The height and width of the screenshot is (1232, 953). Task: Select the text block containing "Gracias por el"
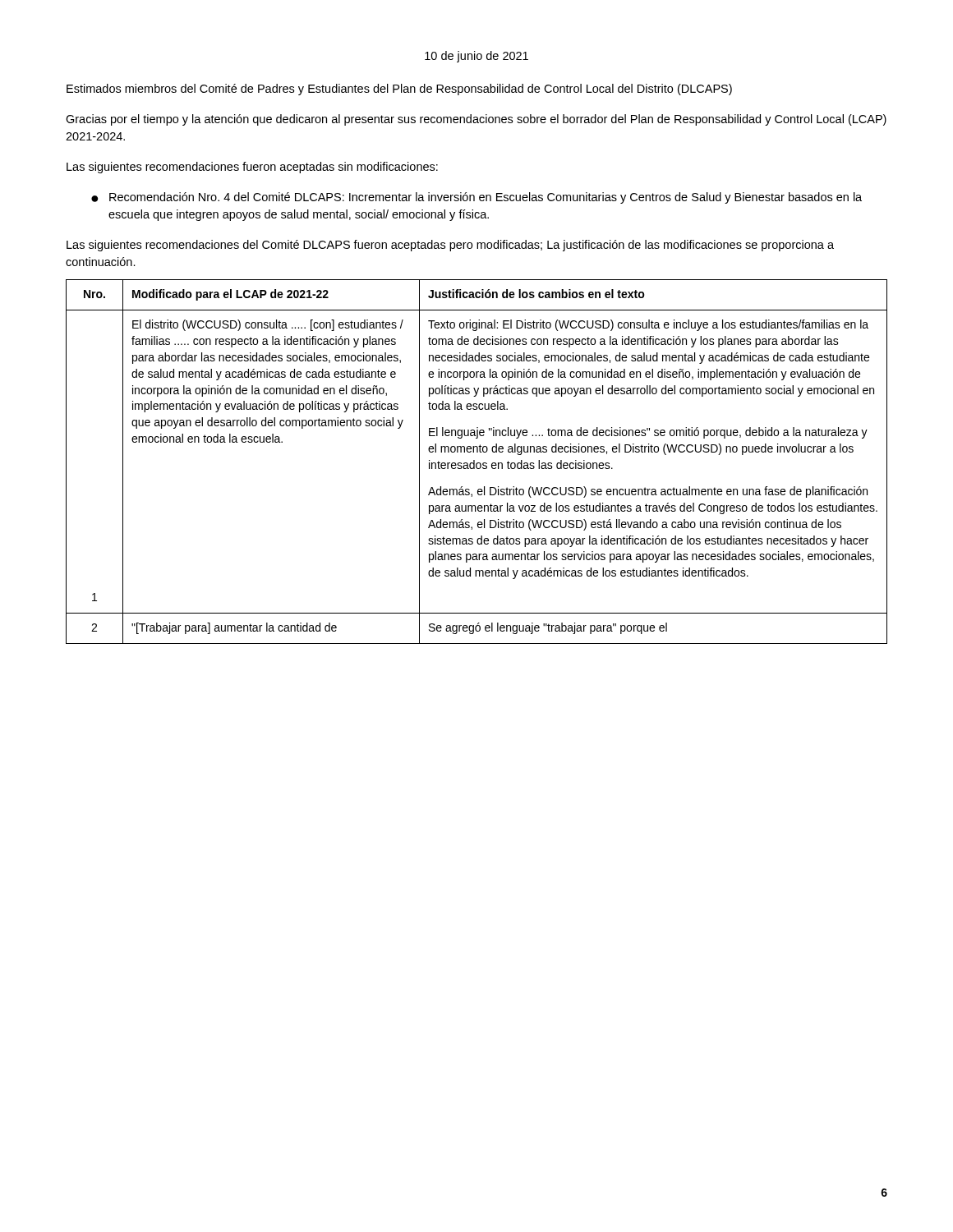(476, 128)
